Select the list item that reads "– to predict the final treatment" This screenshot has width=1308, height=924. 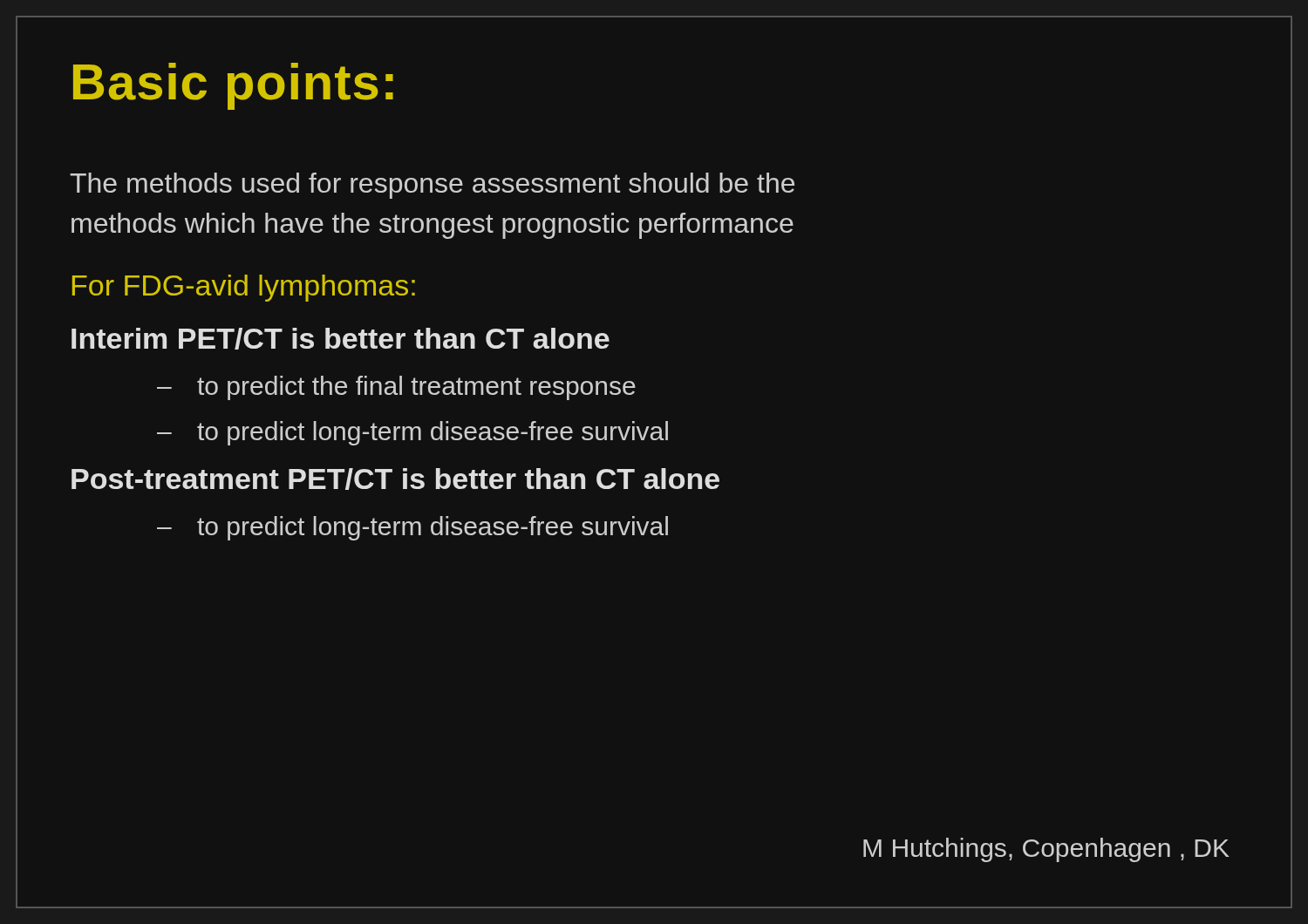coord(397,386)
